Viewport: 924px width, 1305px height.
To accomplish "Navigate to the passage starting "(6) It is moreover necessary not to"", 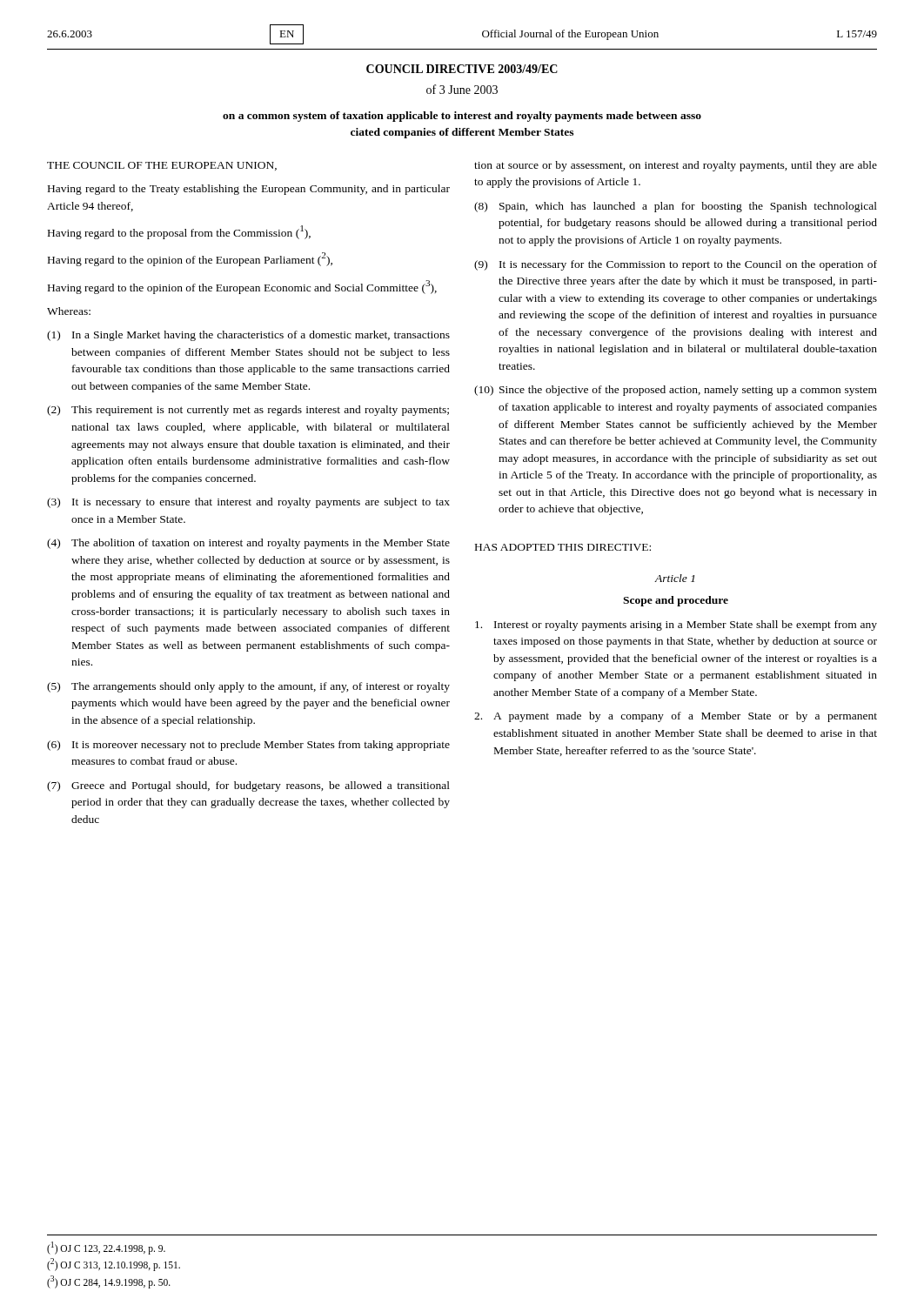I will click(x=248, y=753).
